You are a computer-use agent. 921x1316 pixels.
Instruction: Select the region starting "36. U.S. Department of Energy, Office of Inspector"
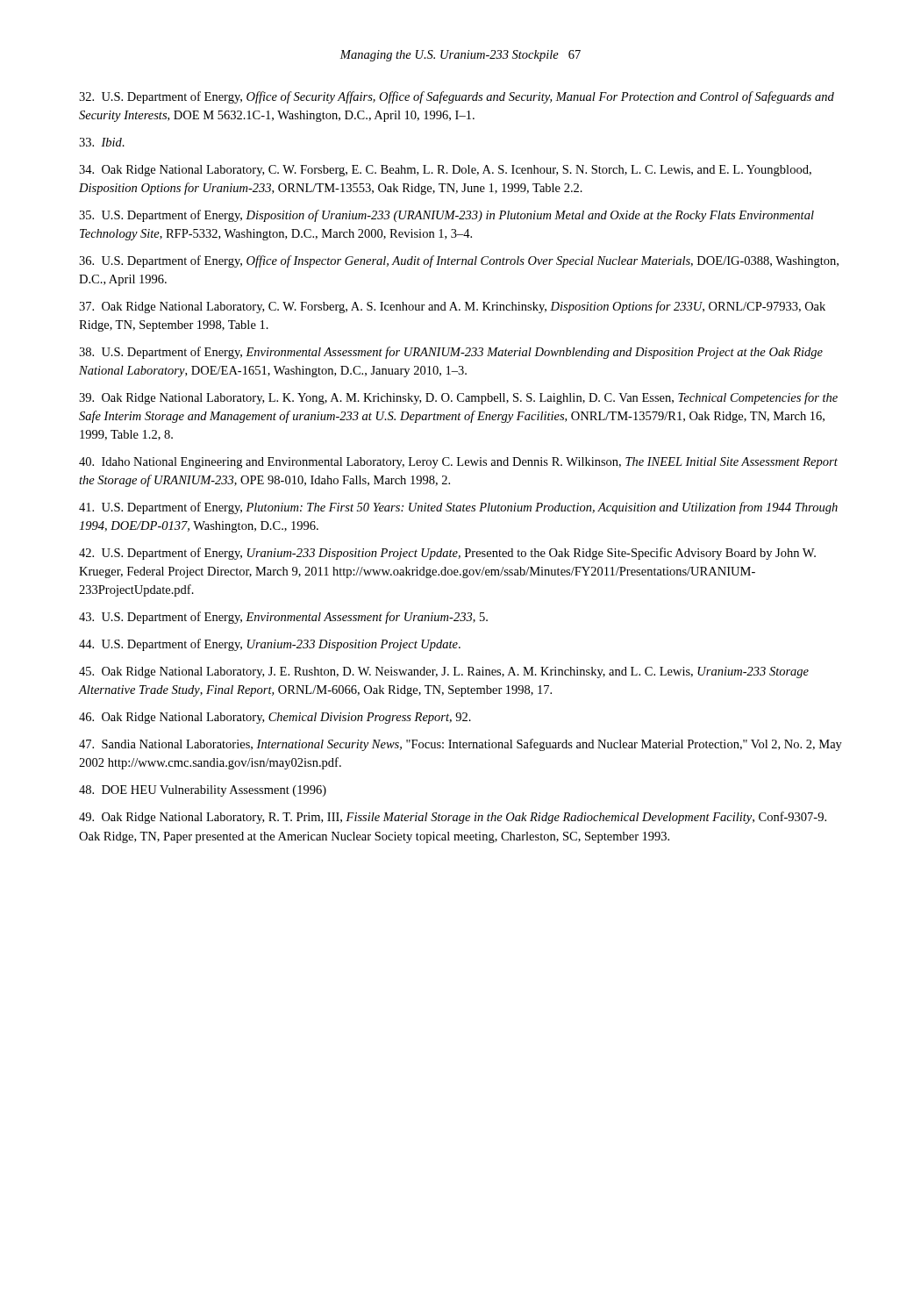460,270
